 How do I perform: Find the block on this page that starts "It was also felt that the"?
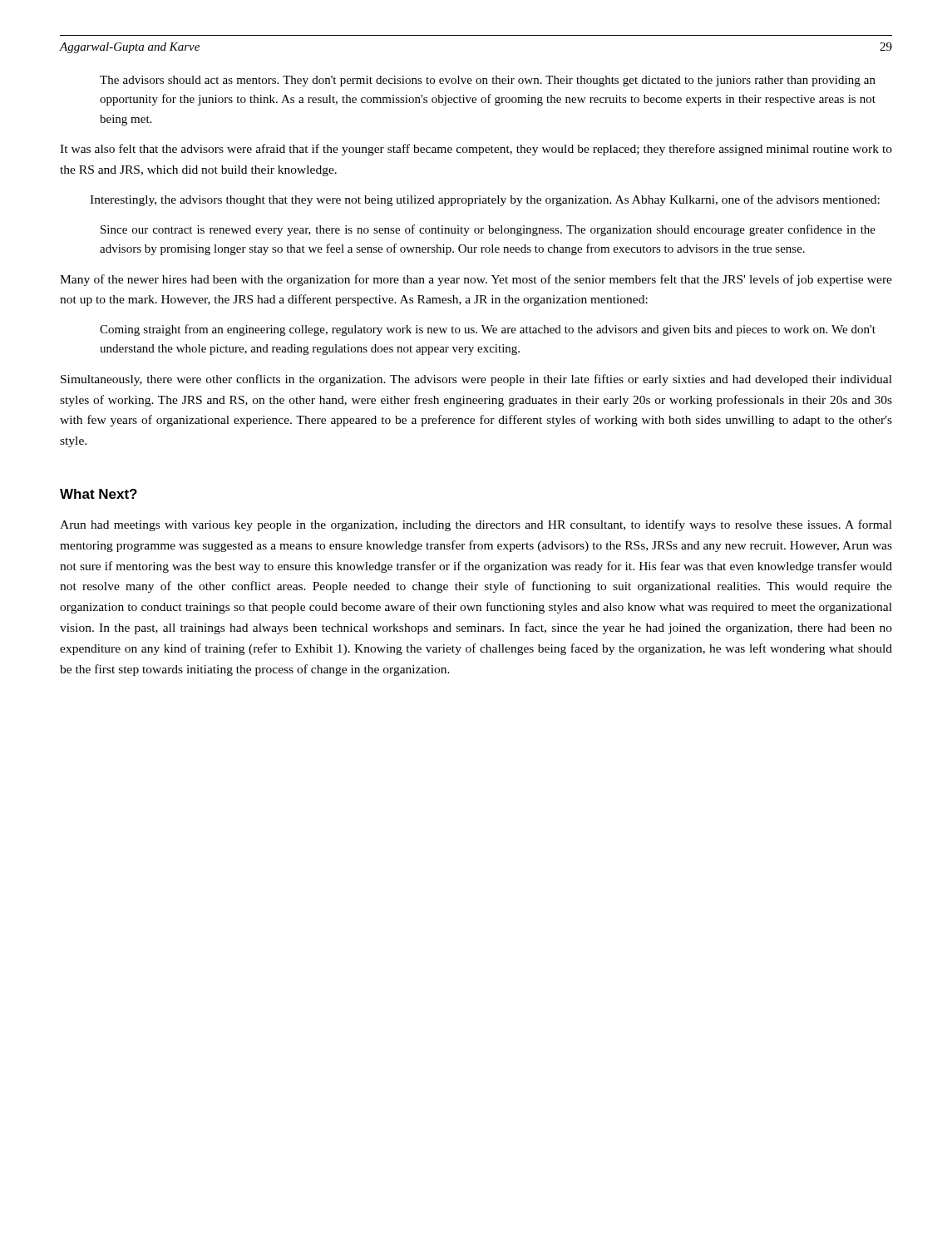476,158
